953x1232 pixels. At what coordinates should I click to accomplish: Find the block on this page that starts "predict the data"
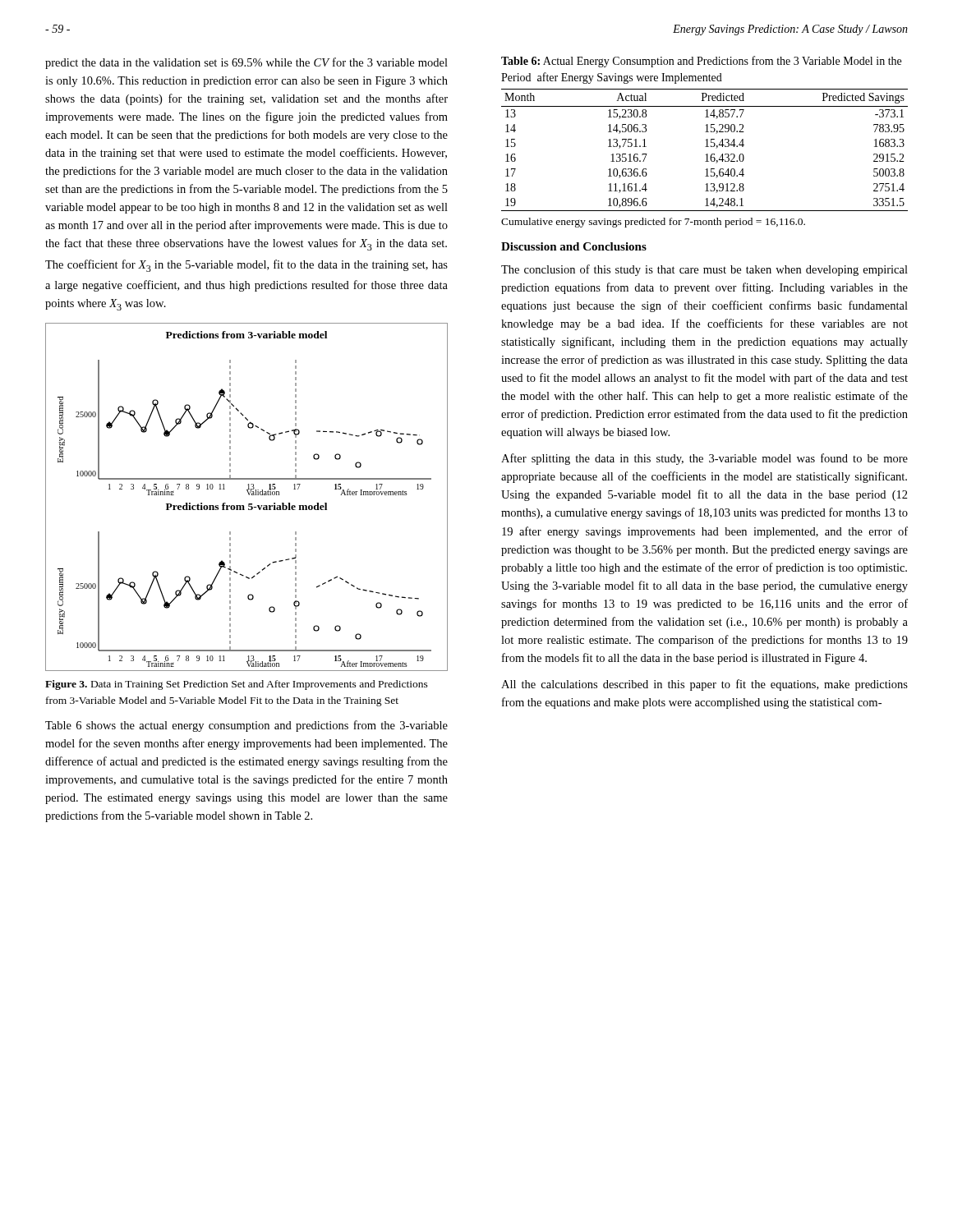[246, 184]
